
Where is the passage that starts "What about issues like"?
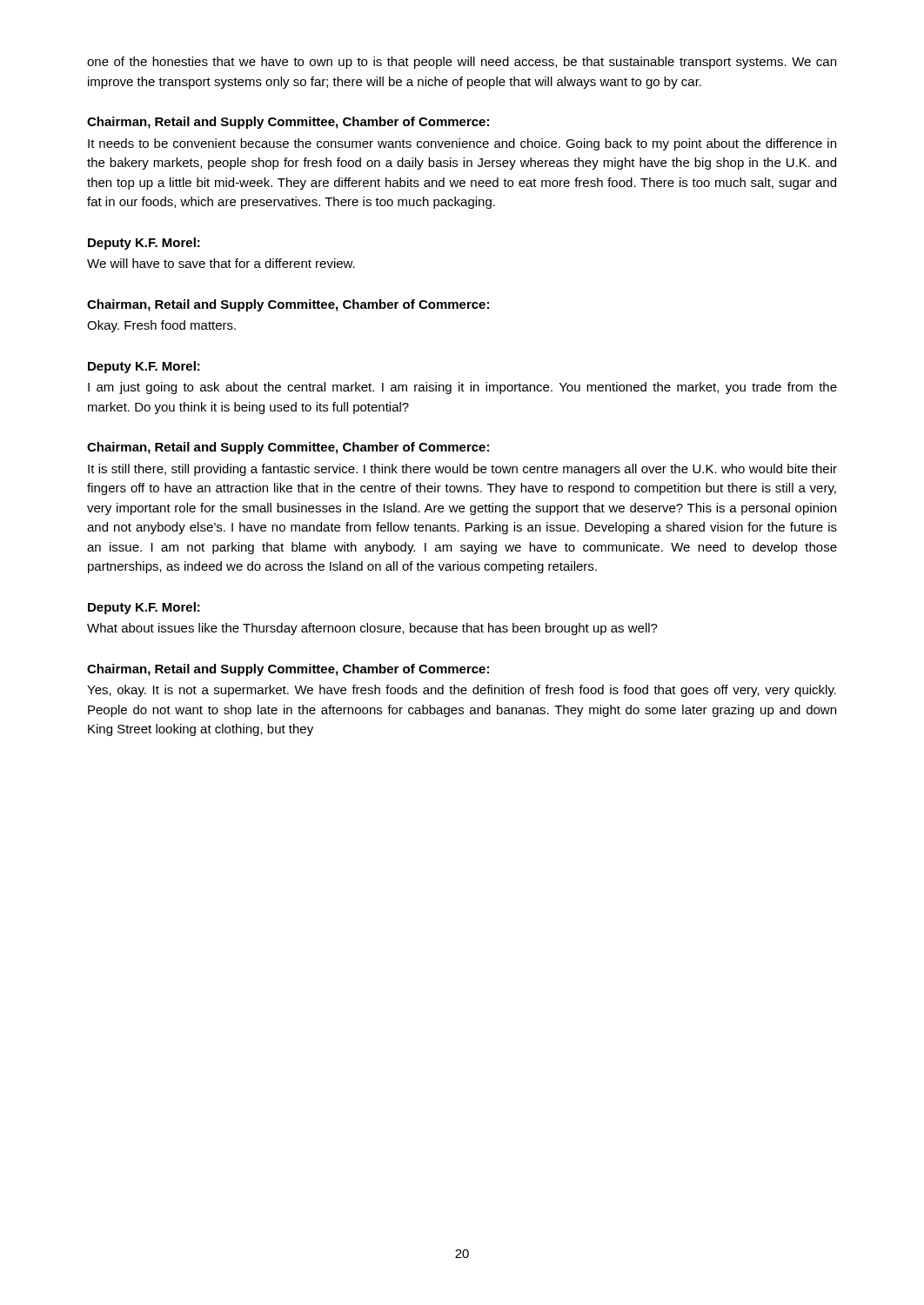(372, 628)
